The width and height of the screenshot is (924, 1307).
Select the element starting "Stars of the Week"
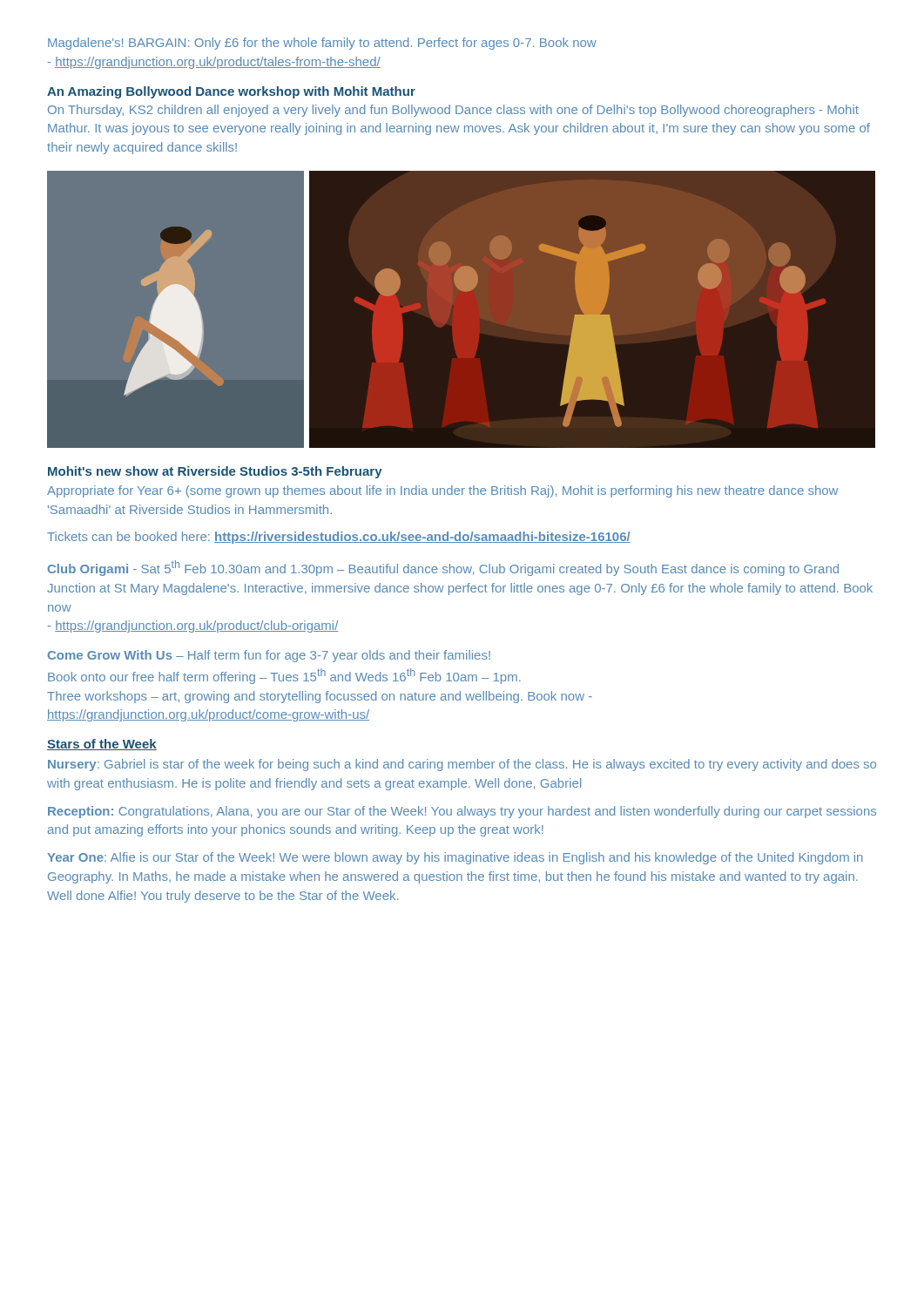click(102, 744)
